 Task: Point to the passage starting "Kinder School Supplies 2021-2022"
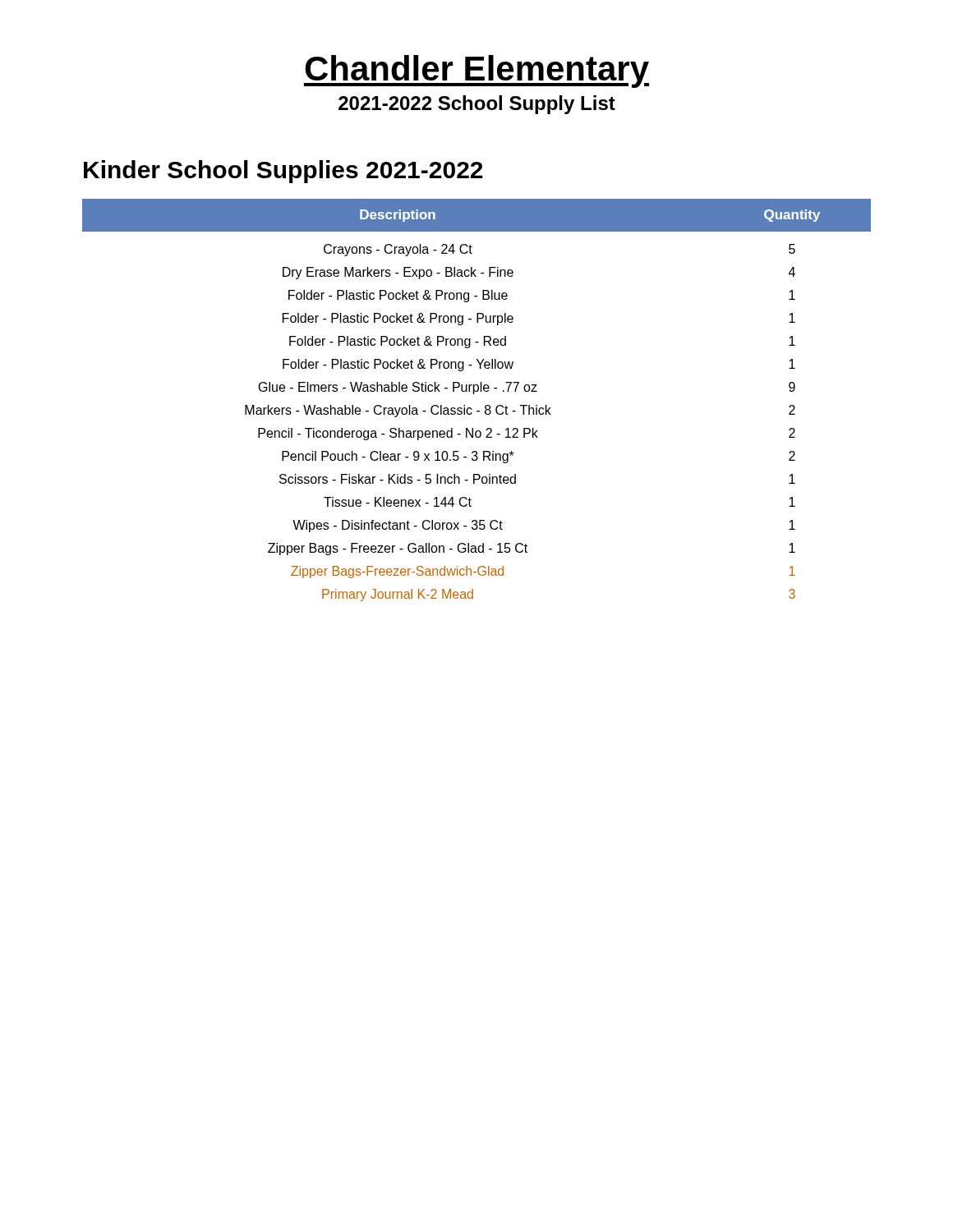click(283, 170)
